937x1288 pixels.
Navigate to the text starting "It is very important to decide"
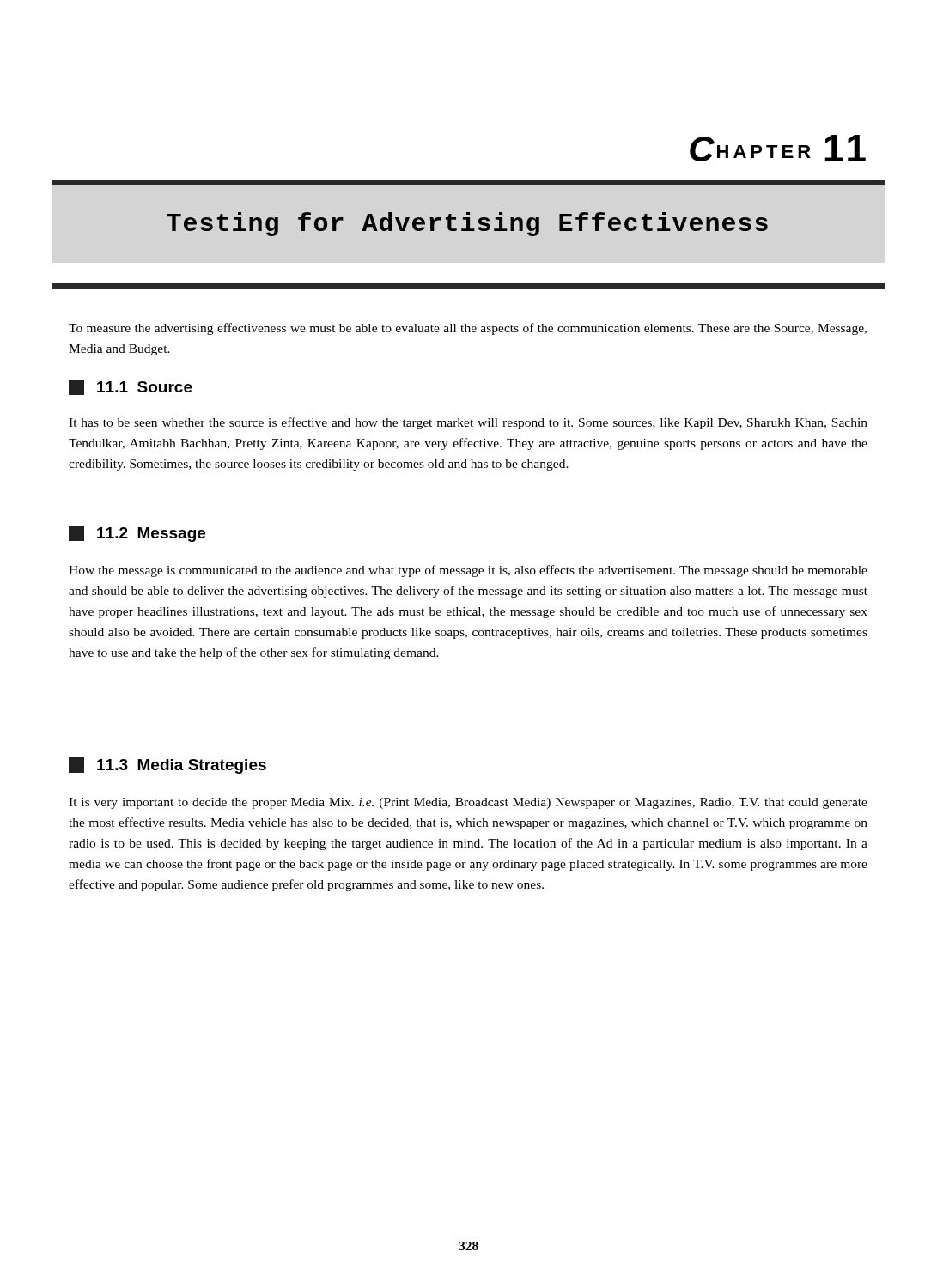(x=468, y=843)
